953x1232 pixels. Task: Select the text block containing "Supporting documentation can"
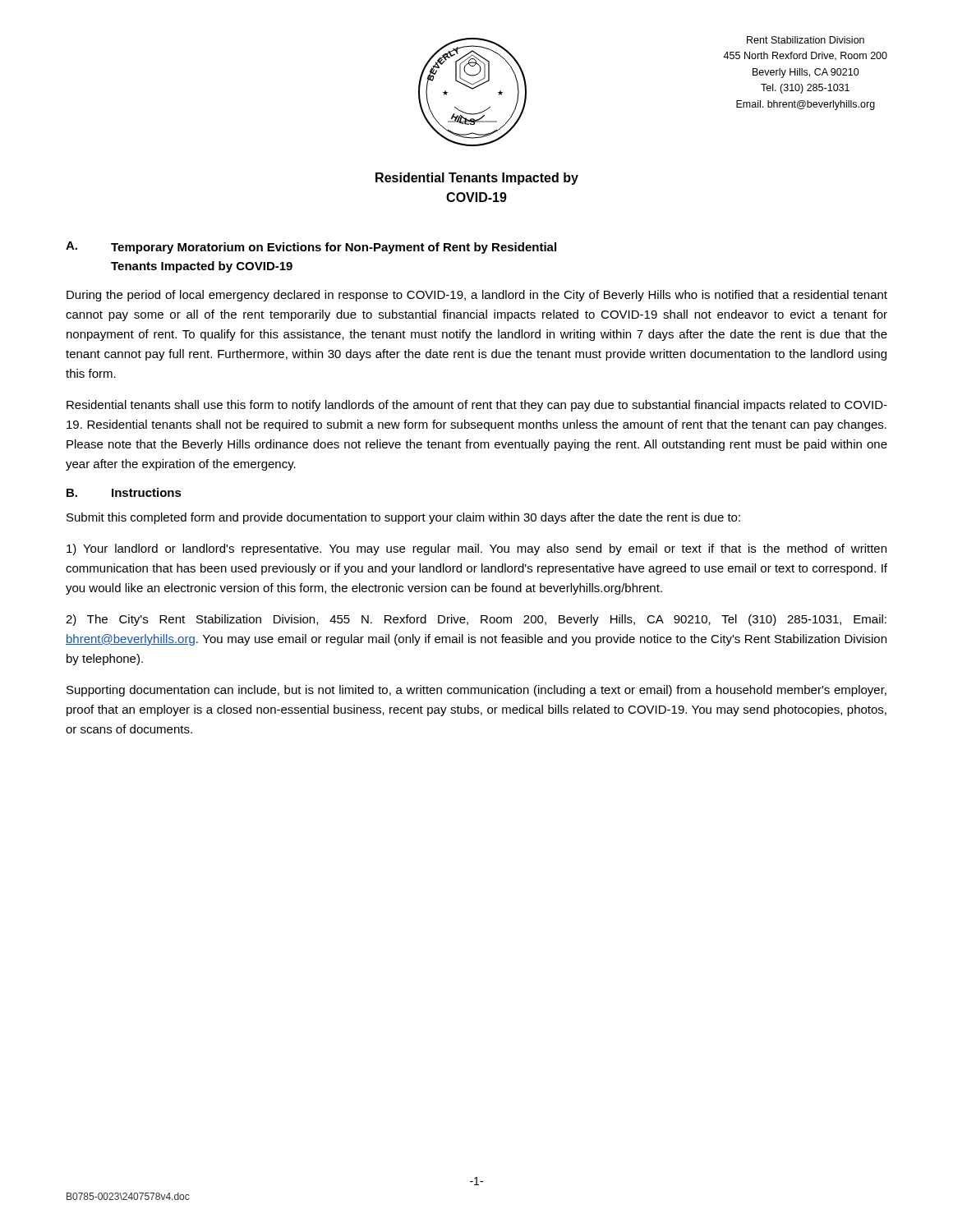pos(476,709)
